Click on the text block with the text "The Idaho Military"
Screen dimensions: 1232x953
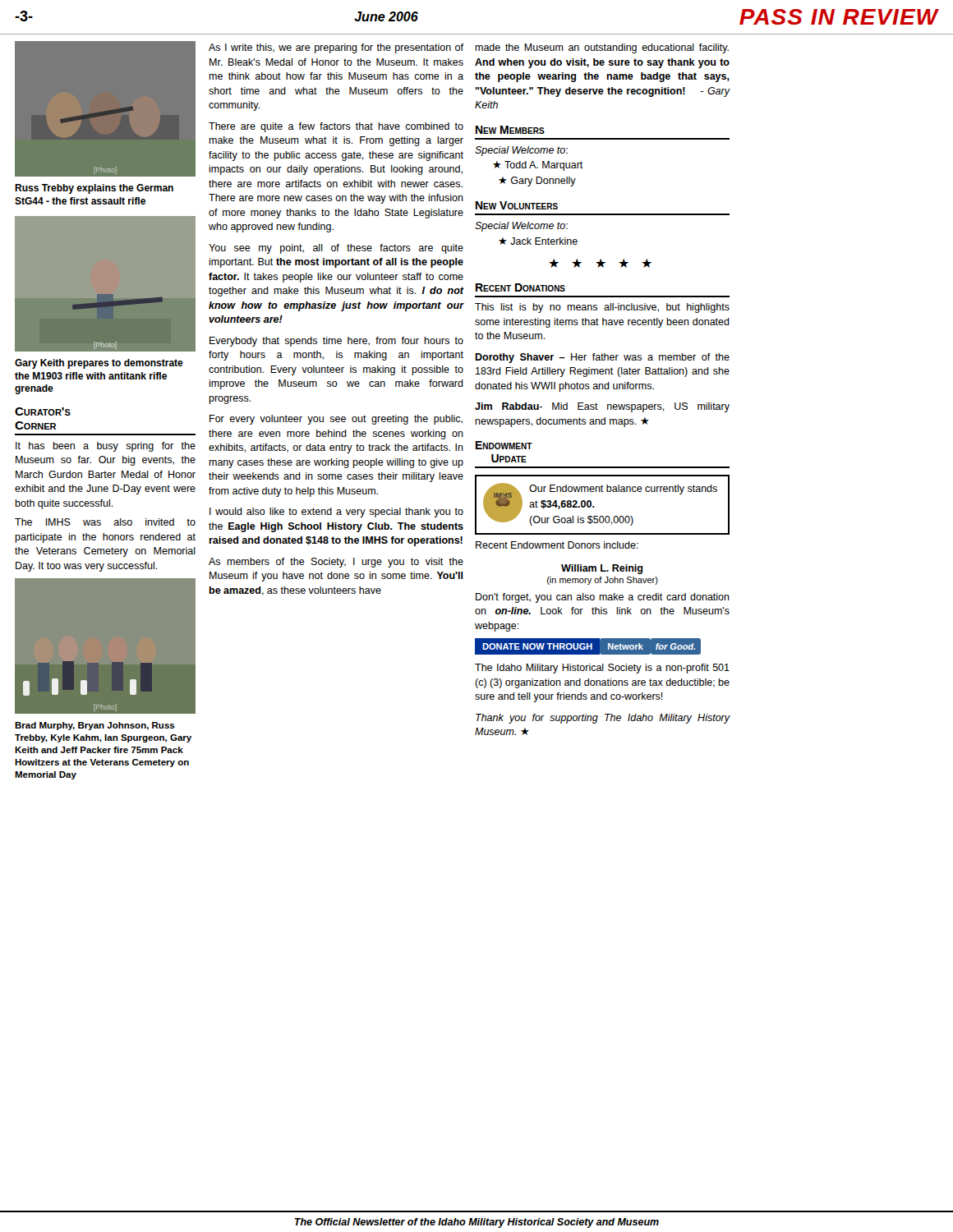[602, 700]
